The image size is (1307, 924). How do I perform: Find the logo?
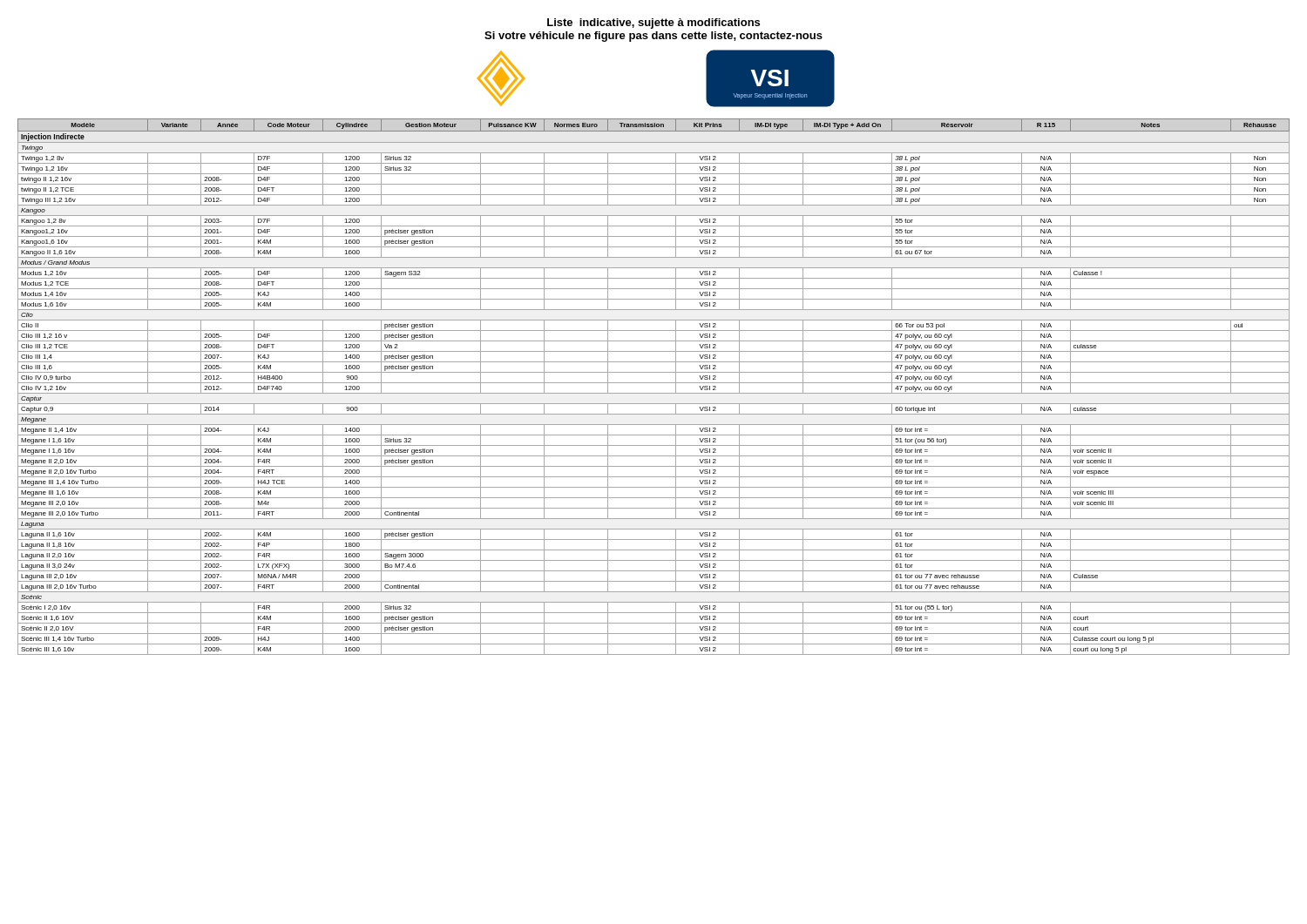click(x=654, y=78)
